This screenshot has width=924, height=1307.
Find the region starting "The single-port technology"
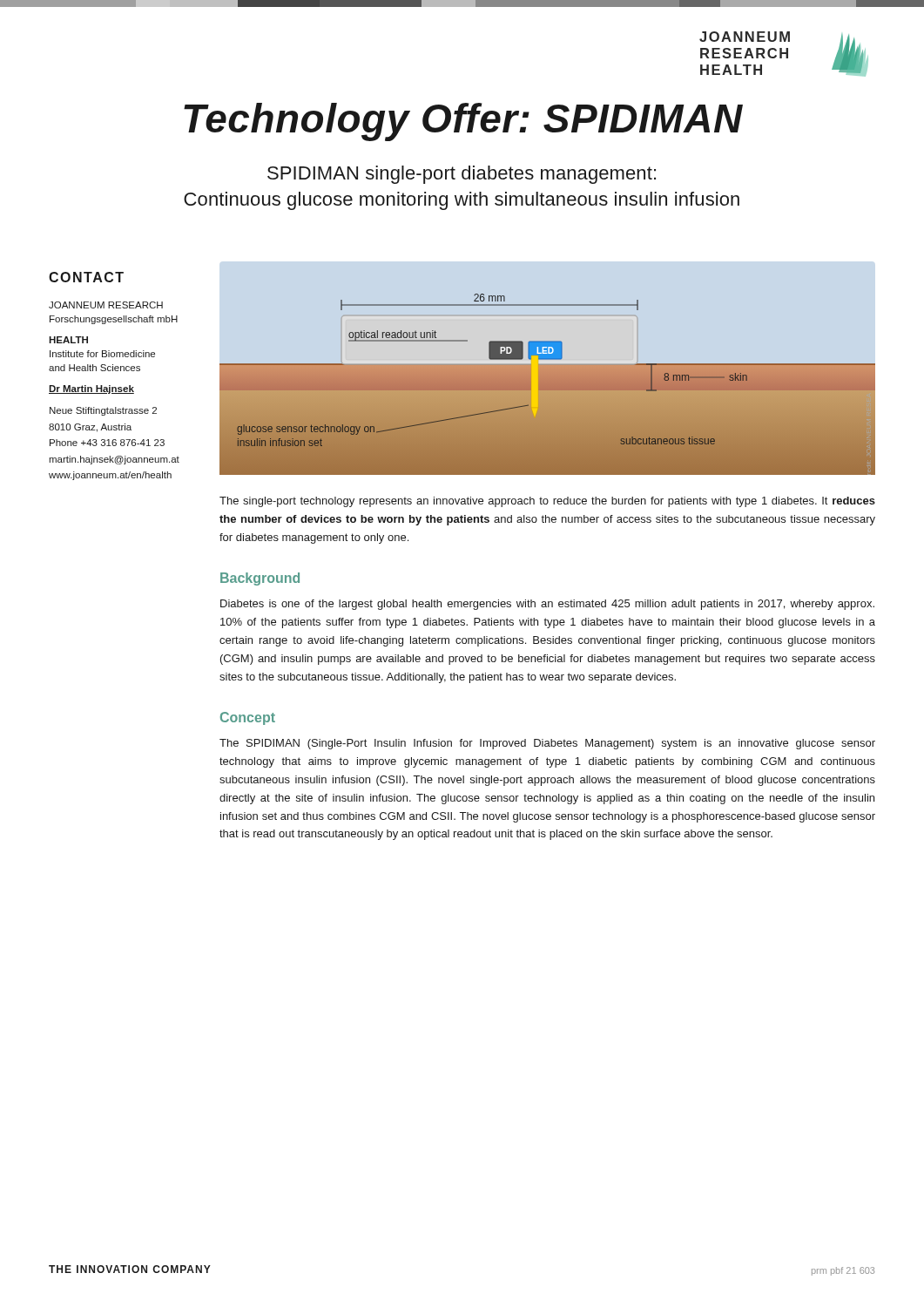[x=547, y=519]
